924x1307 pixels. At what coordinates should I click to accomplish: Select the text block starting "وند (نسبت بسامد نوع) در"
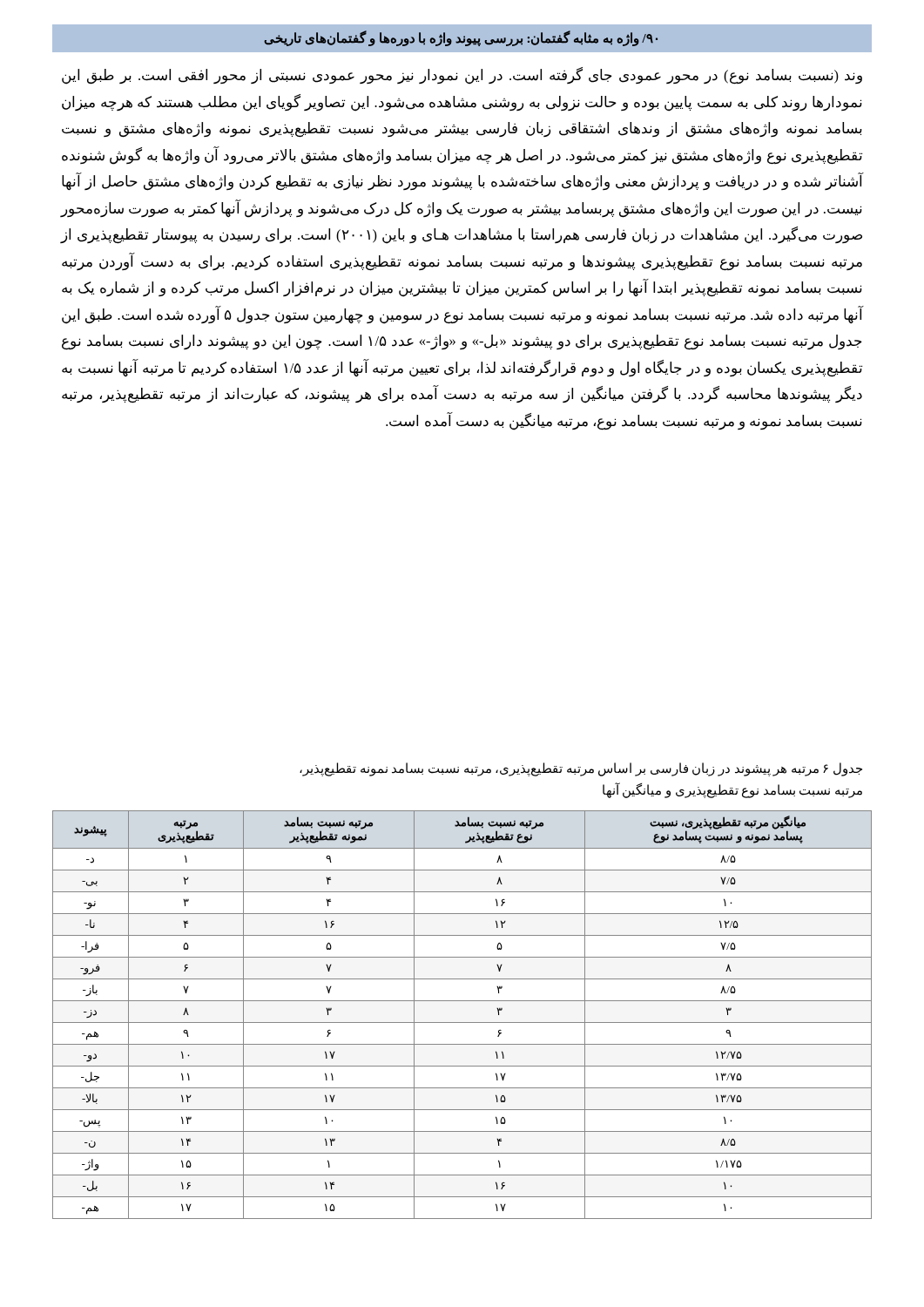point(462,248)
